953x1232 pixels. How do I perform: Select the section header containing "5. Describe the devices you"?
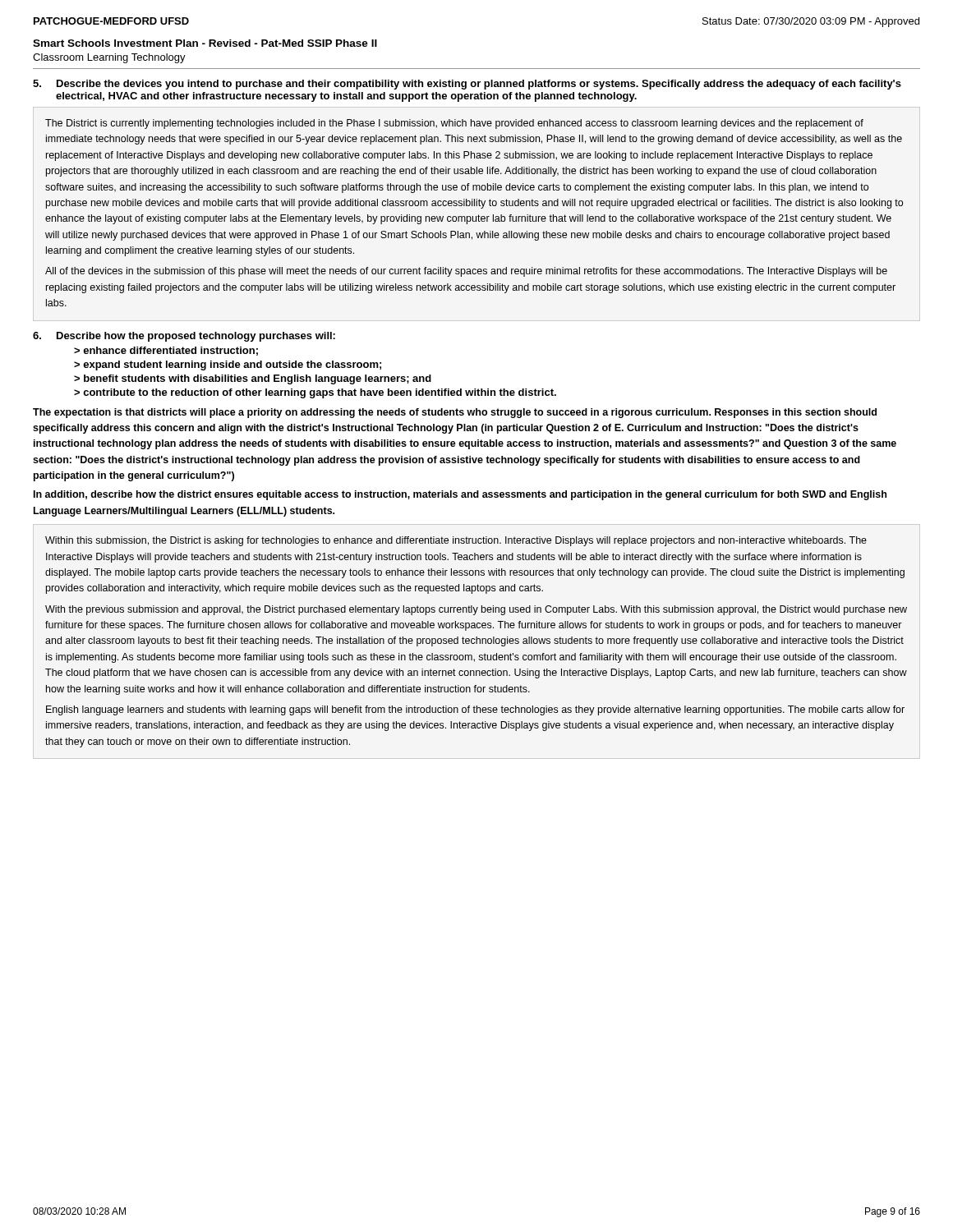476,90
